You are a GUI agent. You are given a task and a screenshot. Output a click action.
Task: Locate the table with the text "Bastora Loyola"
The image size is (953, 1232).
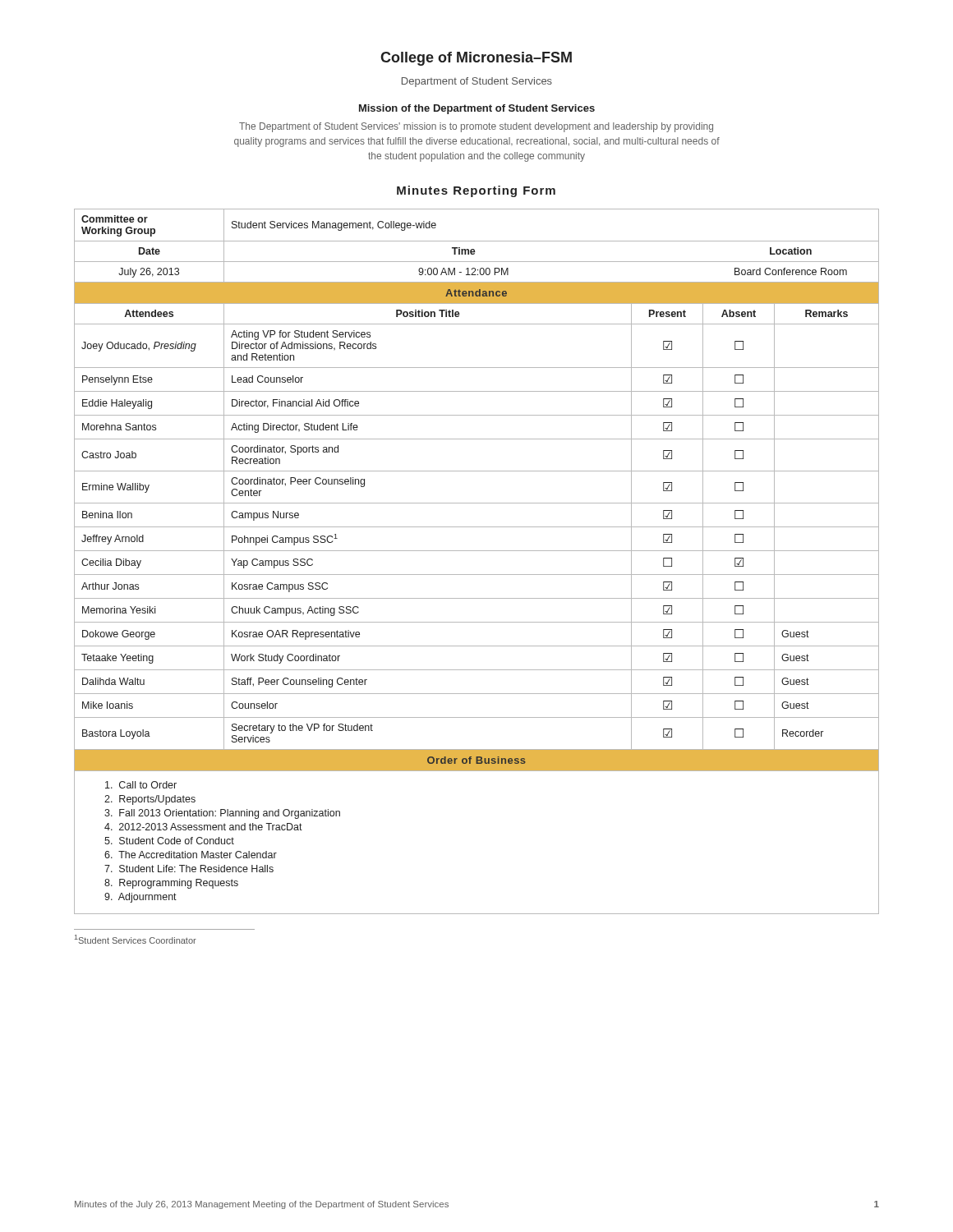tap(476, 561)
